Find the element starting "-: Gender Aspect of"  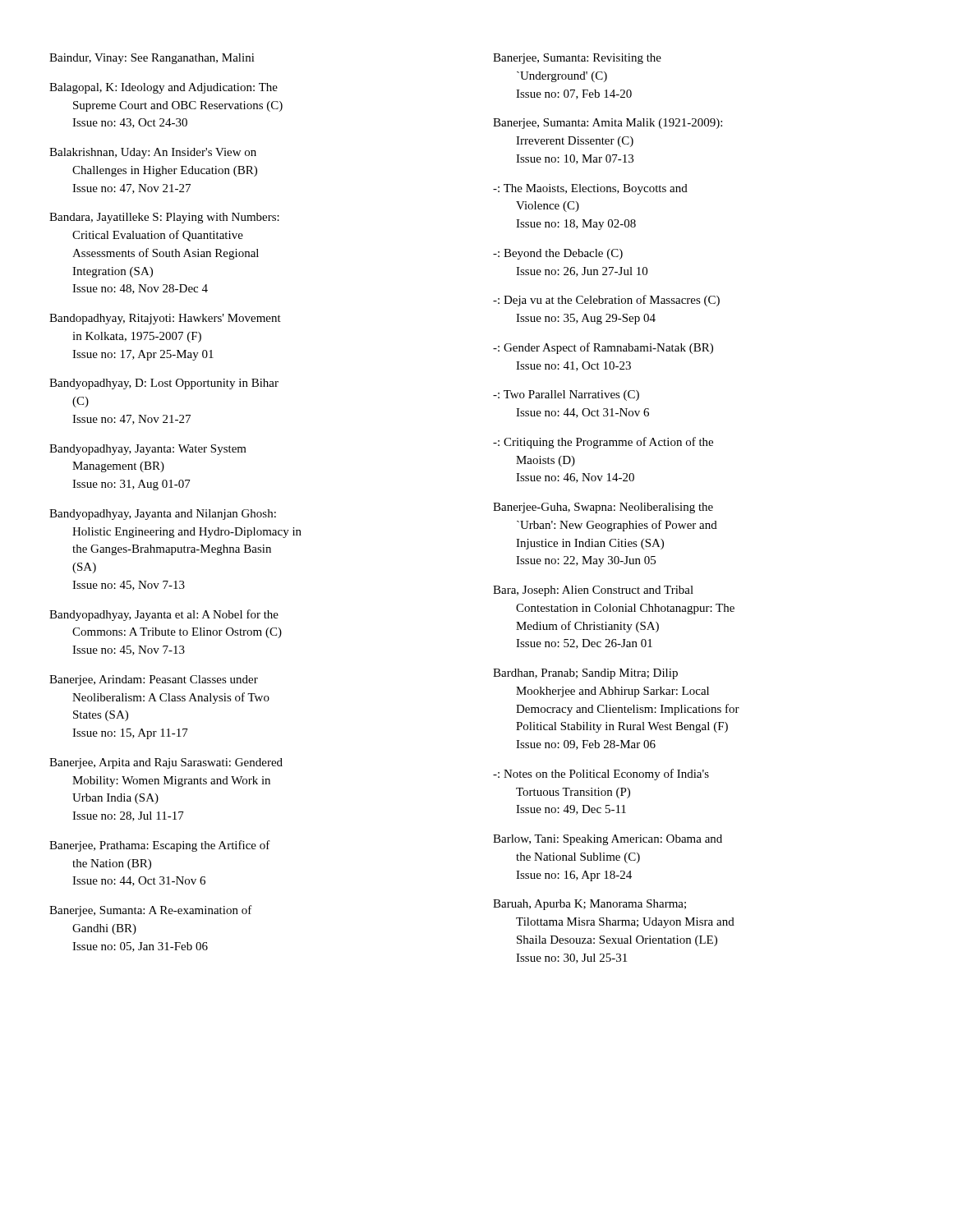[698, 357]
